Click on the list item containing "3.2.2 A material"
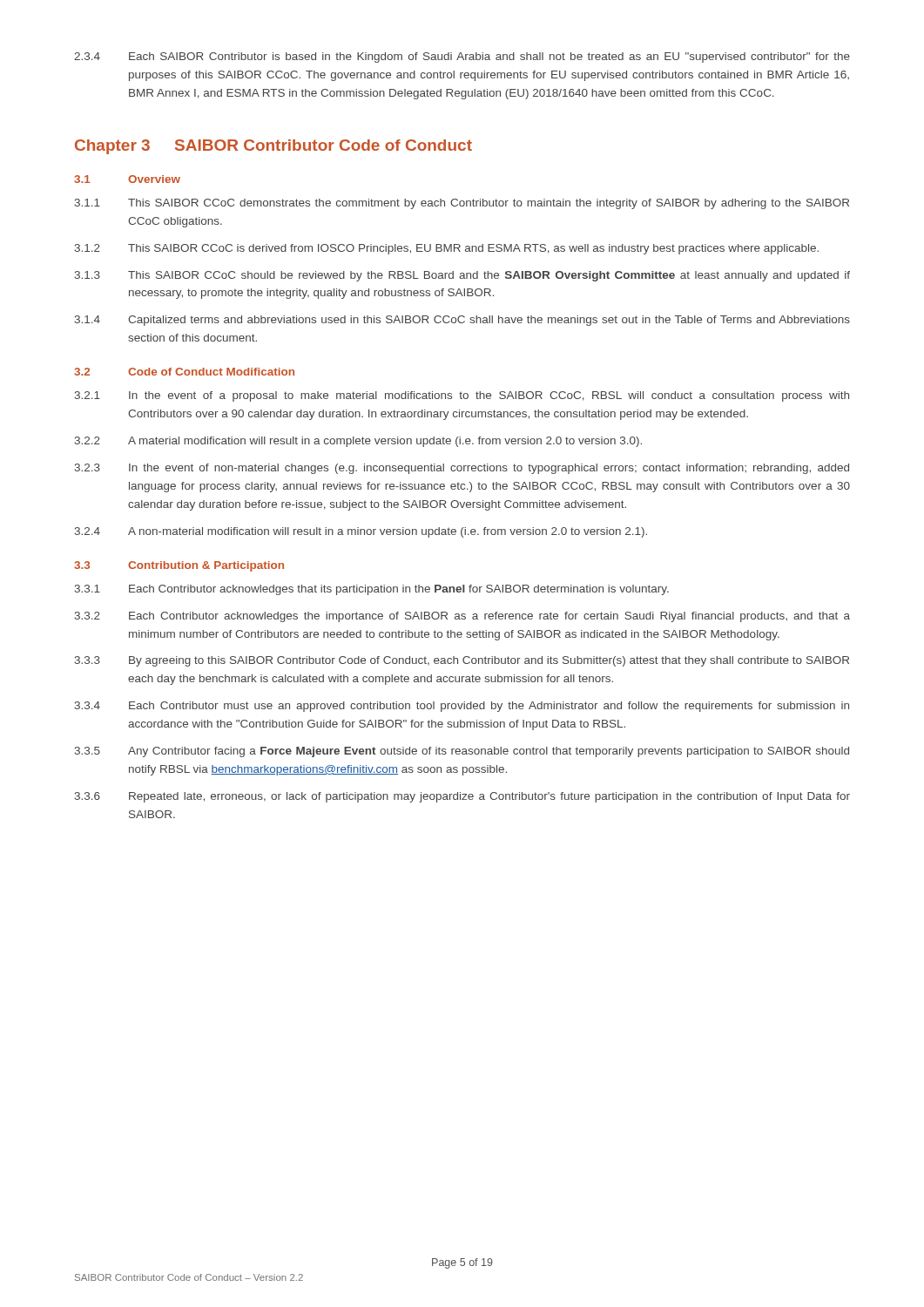The height and width of the screenshot is (1307, 924). point(462,441)
